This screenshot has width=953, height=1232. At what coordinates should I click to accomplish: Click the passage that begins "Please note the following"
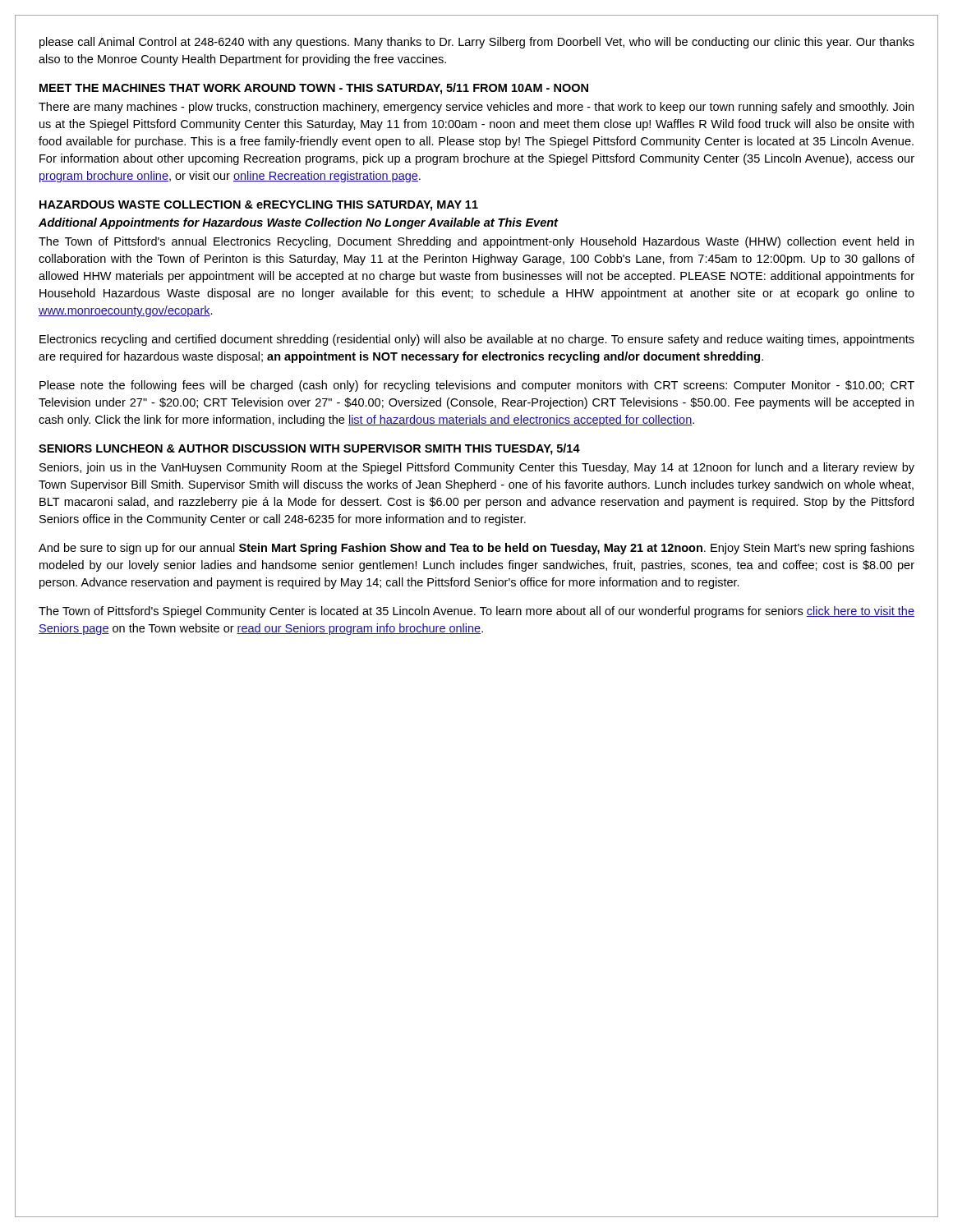476,403
